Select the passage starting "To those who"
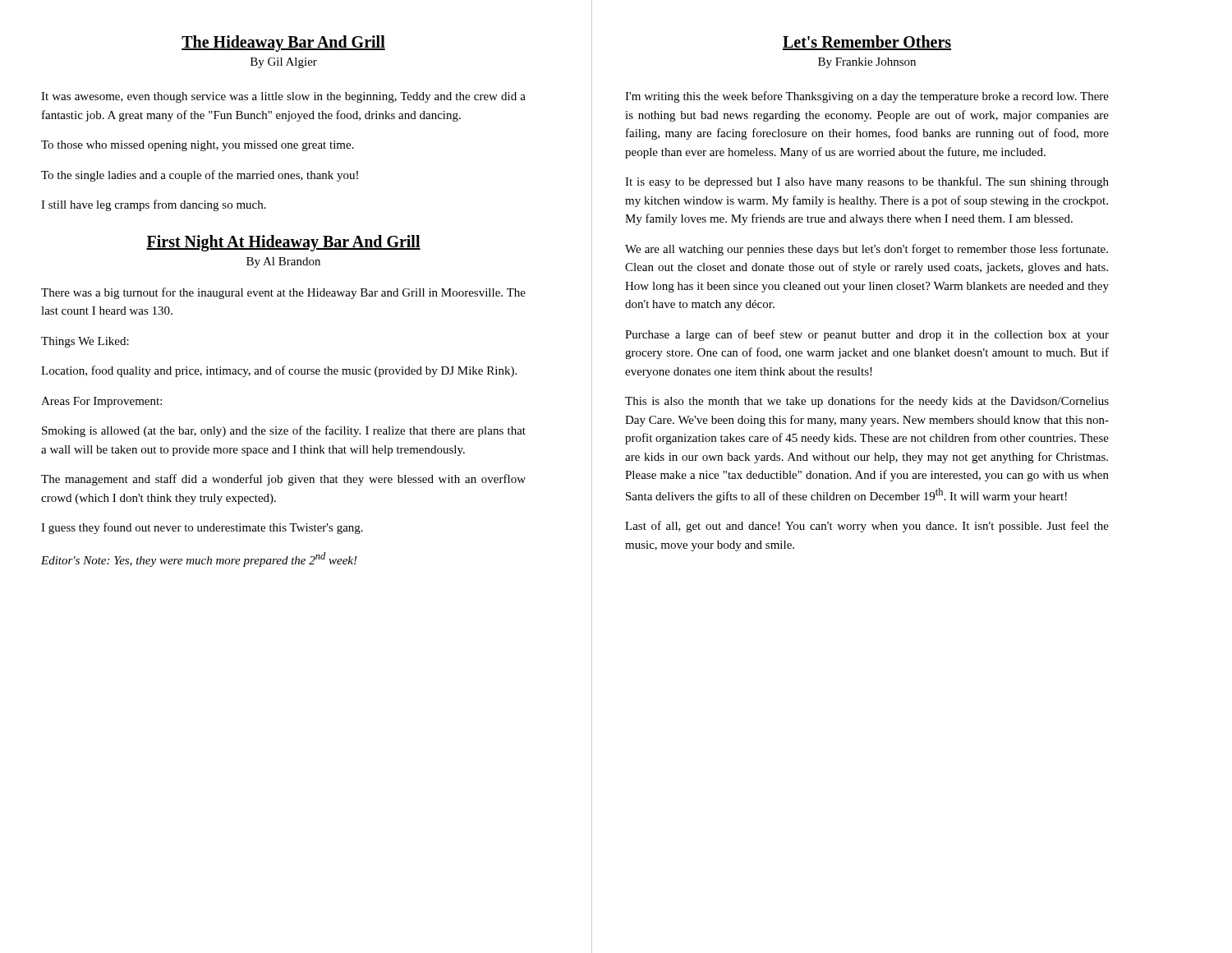This screenshot has height=953, width=1232. click(198, 145)
